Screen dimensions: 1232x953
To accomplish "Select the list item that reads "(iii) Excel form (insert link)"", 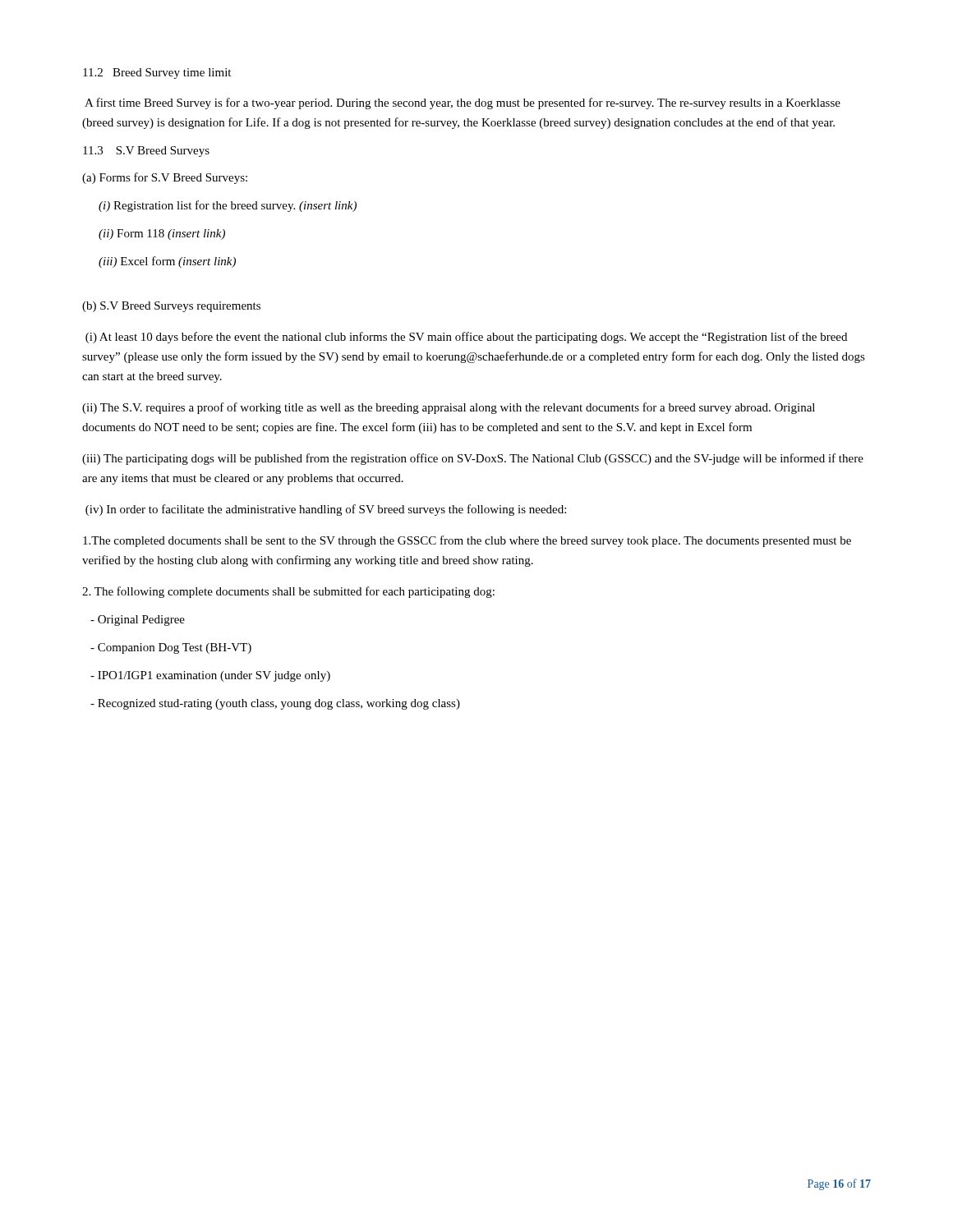I will tap(167, 261).
